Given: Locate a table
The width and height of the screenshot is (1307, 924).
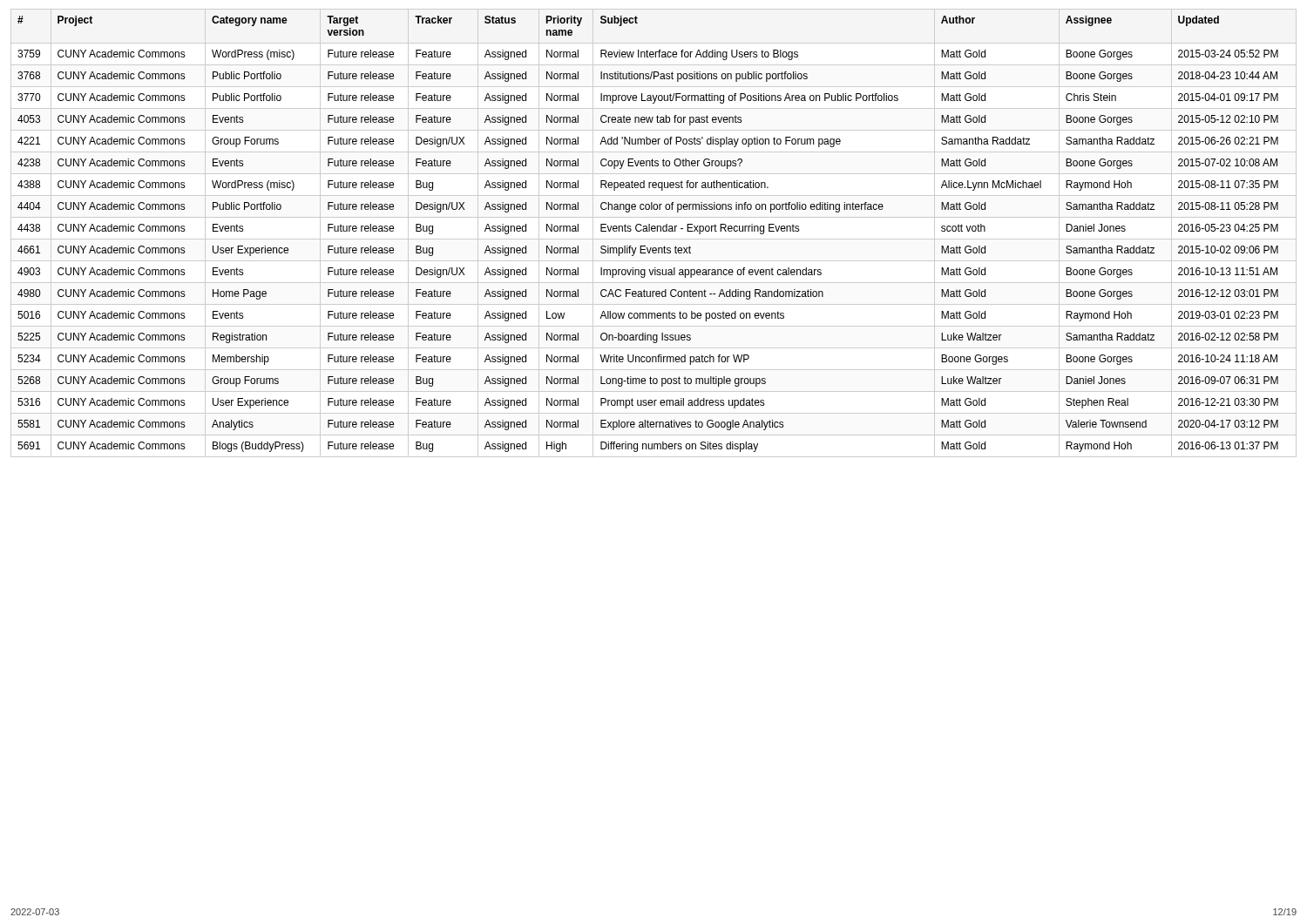Looking at the screenshot, I should 654,242.
